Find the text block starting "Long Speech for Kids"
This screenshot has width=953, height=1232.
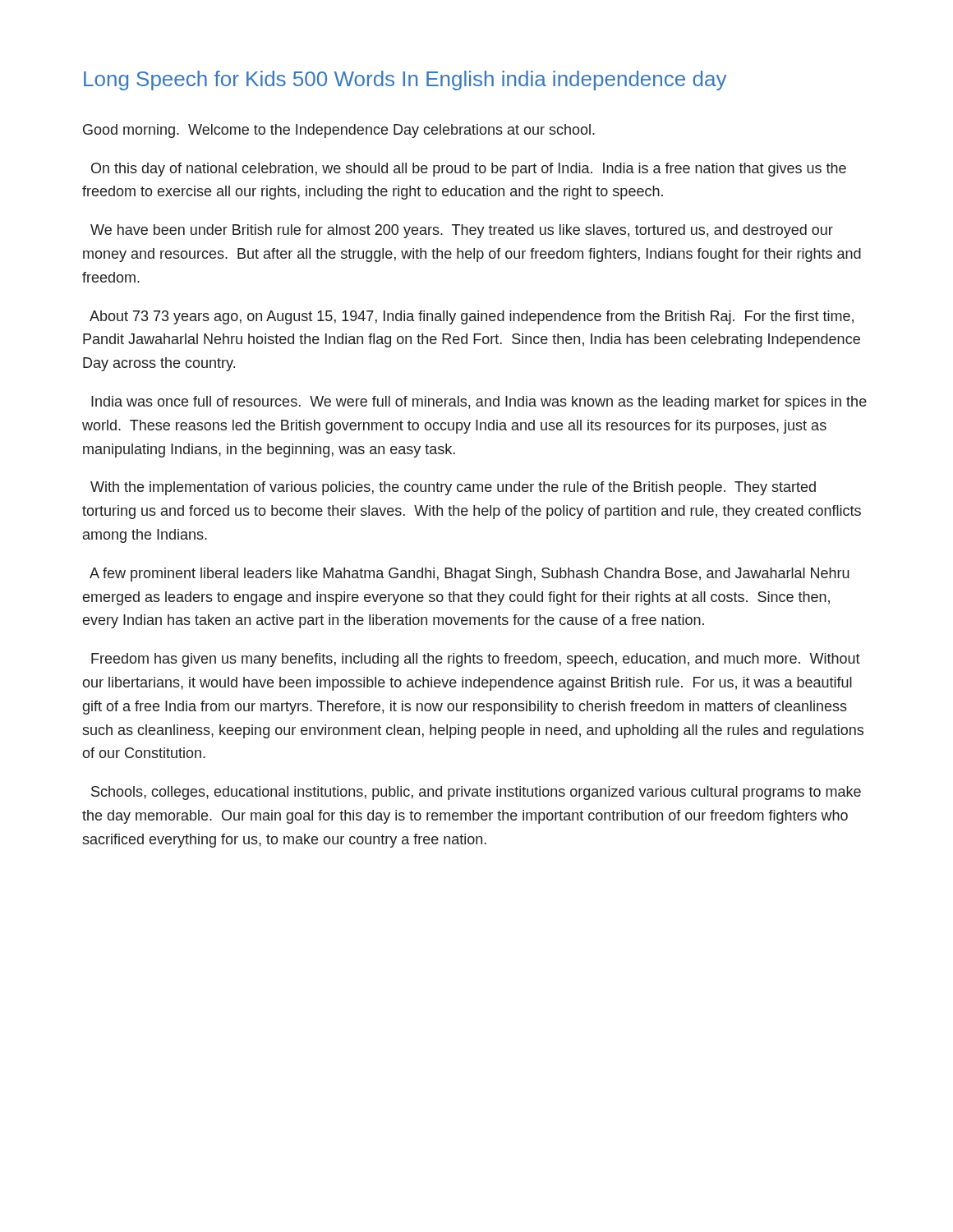(x=404, y=79)
